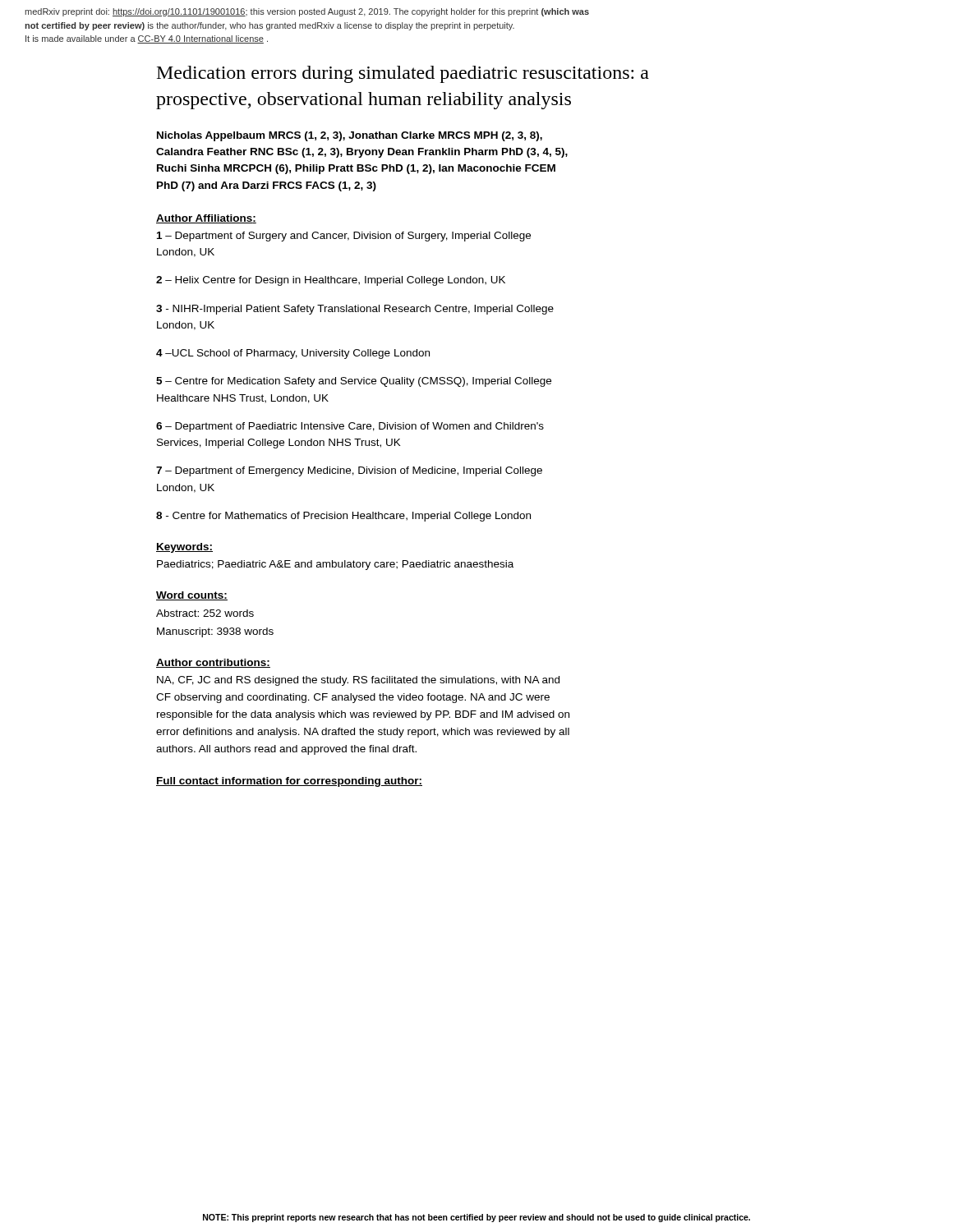Point to the block beginning "NA, CF, JC and RS designed"
Screen dimensions: 1232x953
pyautogui.click(x=363, y=714)
